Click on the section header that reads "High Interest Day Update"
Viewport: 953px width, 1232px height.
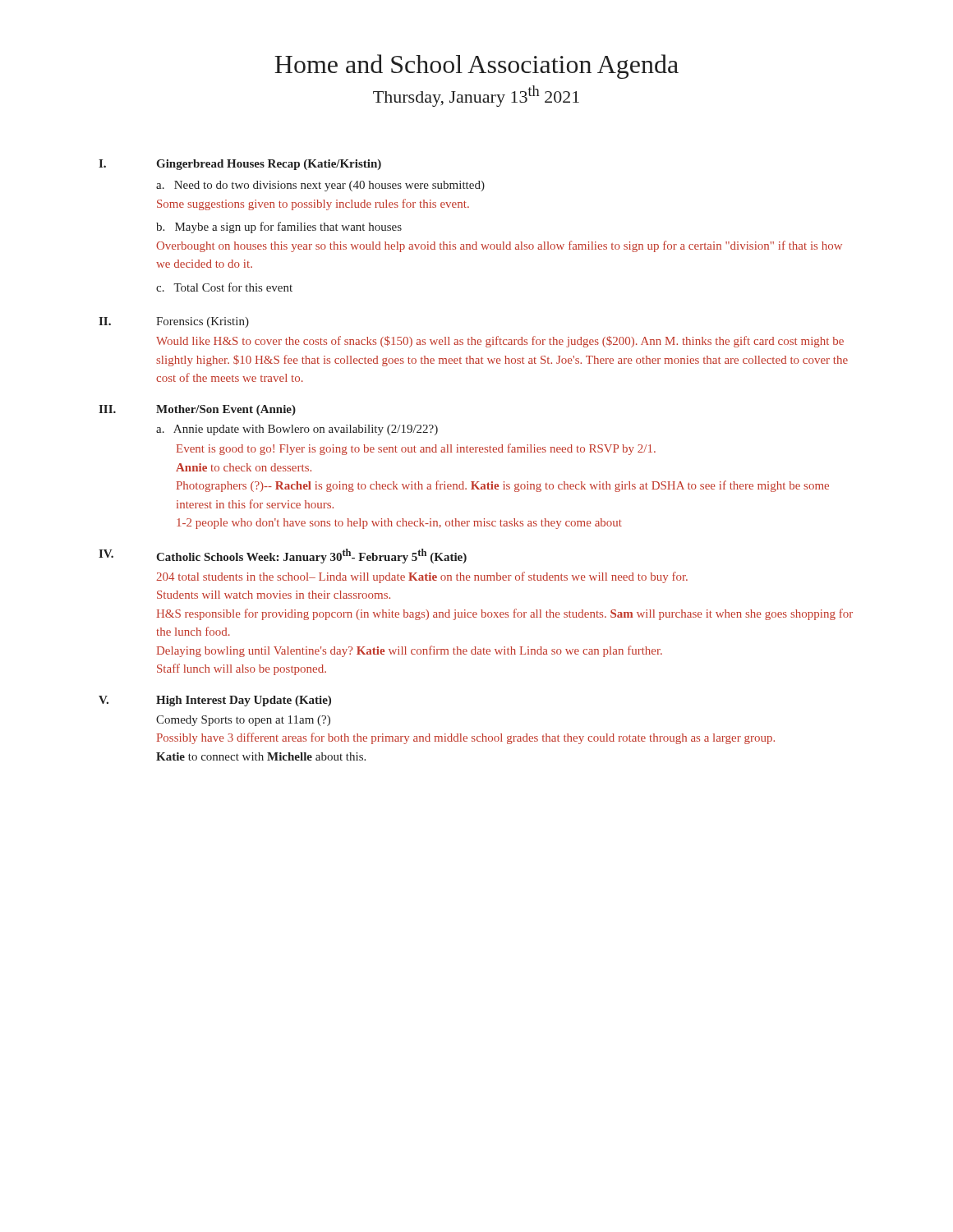tap(244, 700)
